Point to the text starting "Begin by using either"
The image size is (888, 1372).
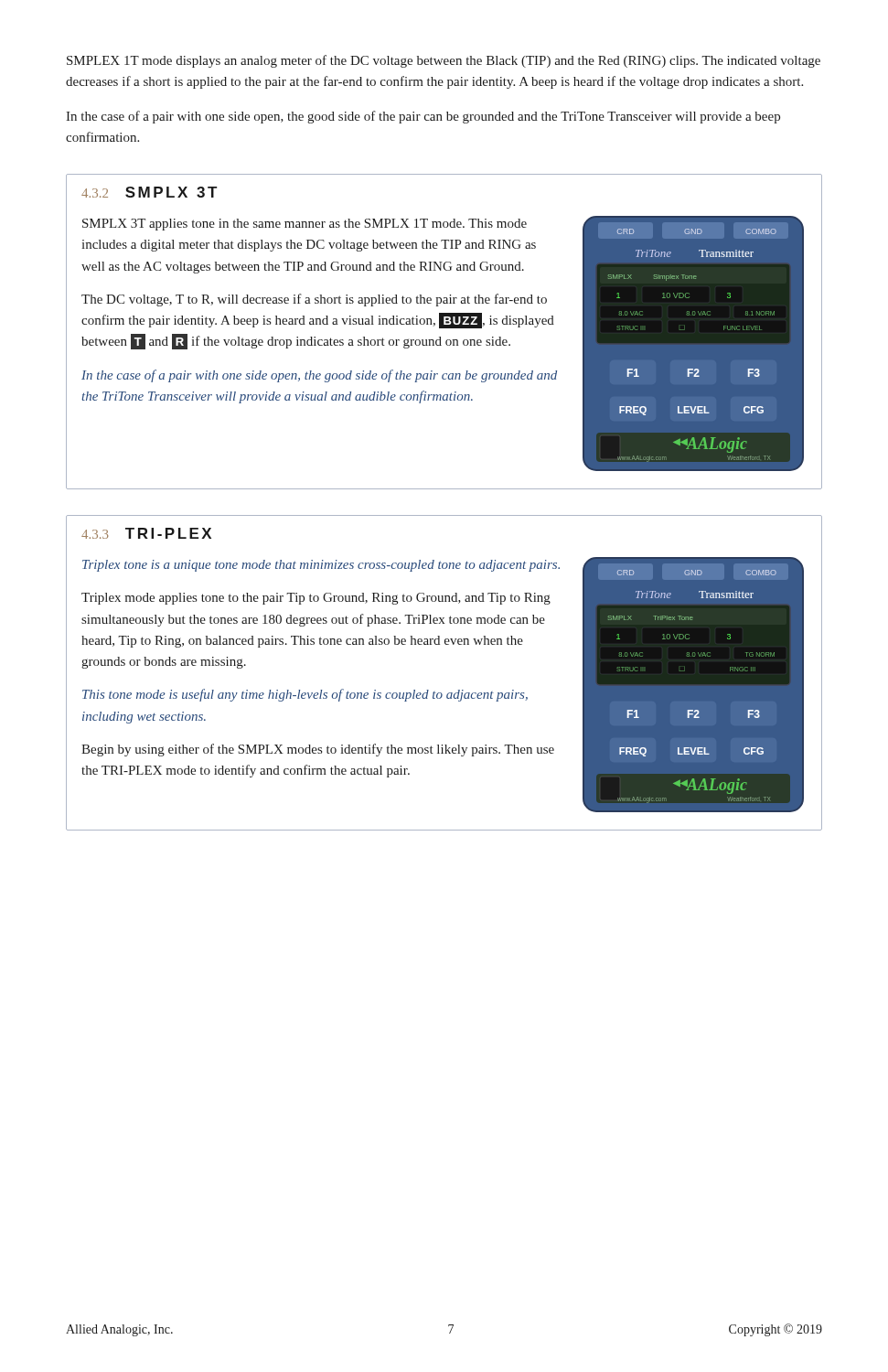pyautogui.click(x=318, y=760)
